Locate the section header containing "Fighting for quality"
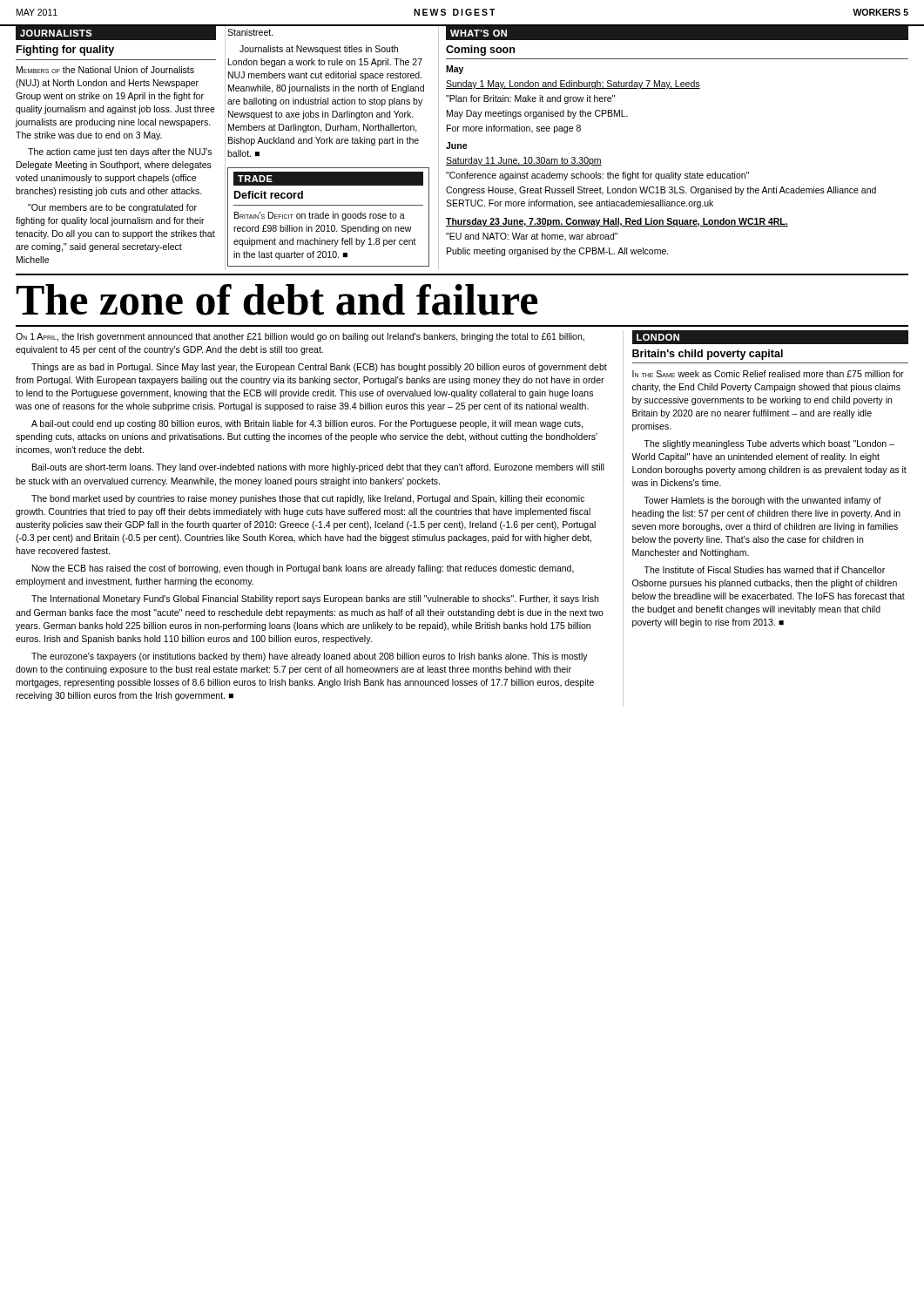 [x=65, y=50]
